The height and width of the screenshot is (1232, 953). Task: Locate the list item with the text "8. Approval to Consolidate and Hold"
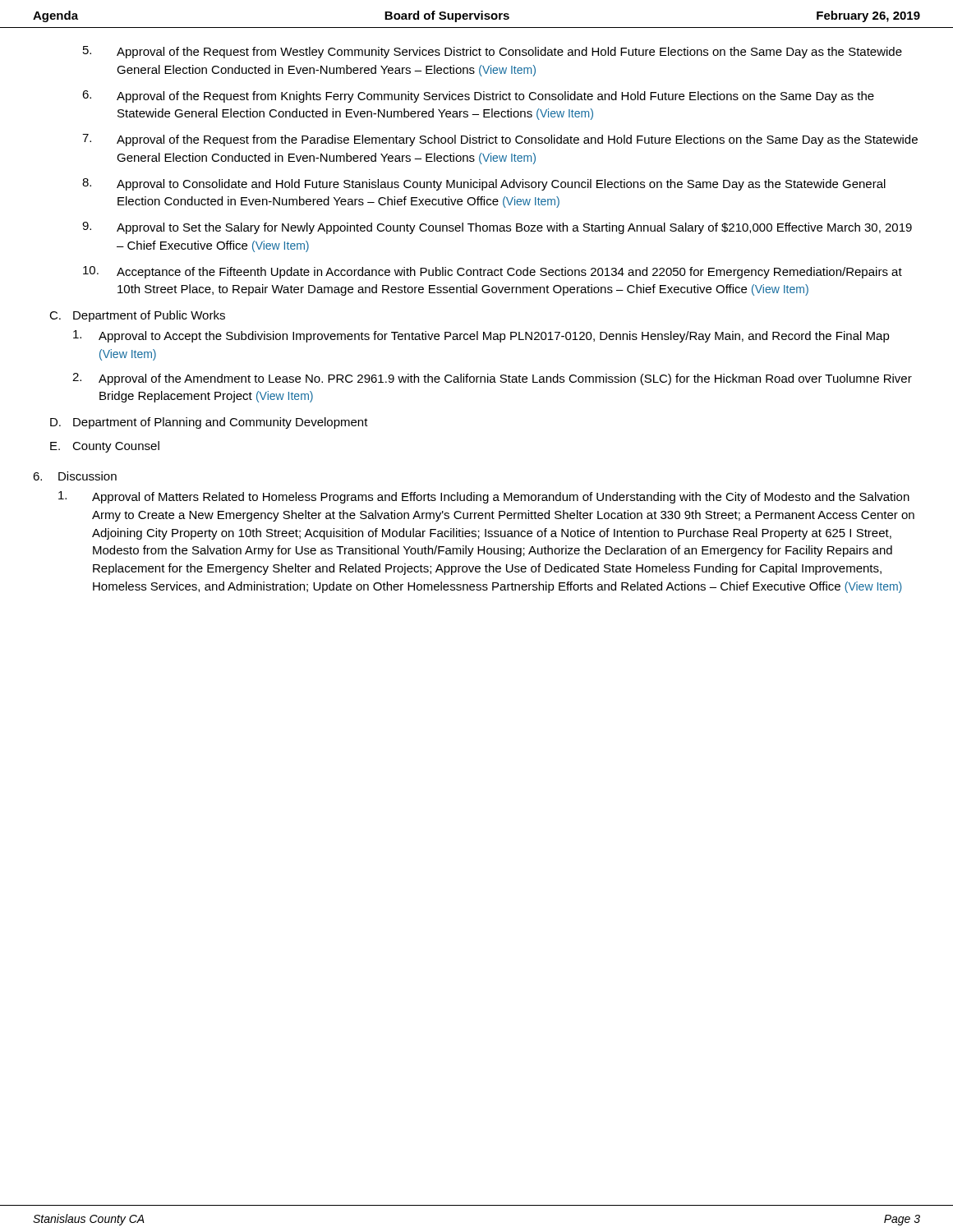coord(501,192)
